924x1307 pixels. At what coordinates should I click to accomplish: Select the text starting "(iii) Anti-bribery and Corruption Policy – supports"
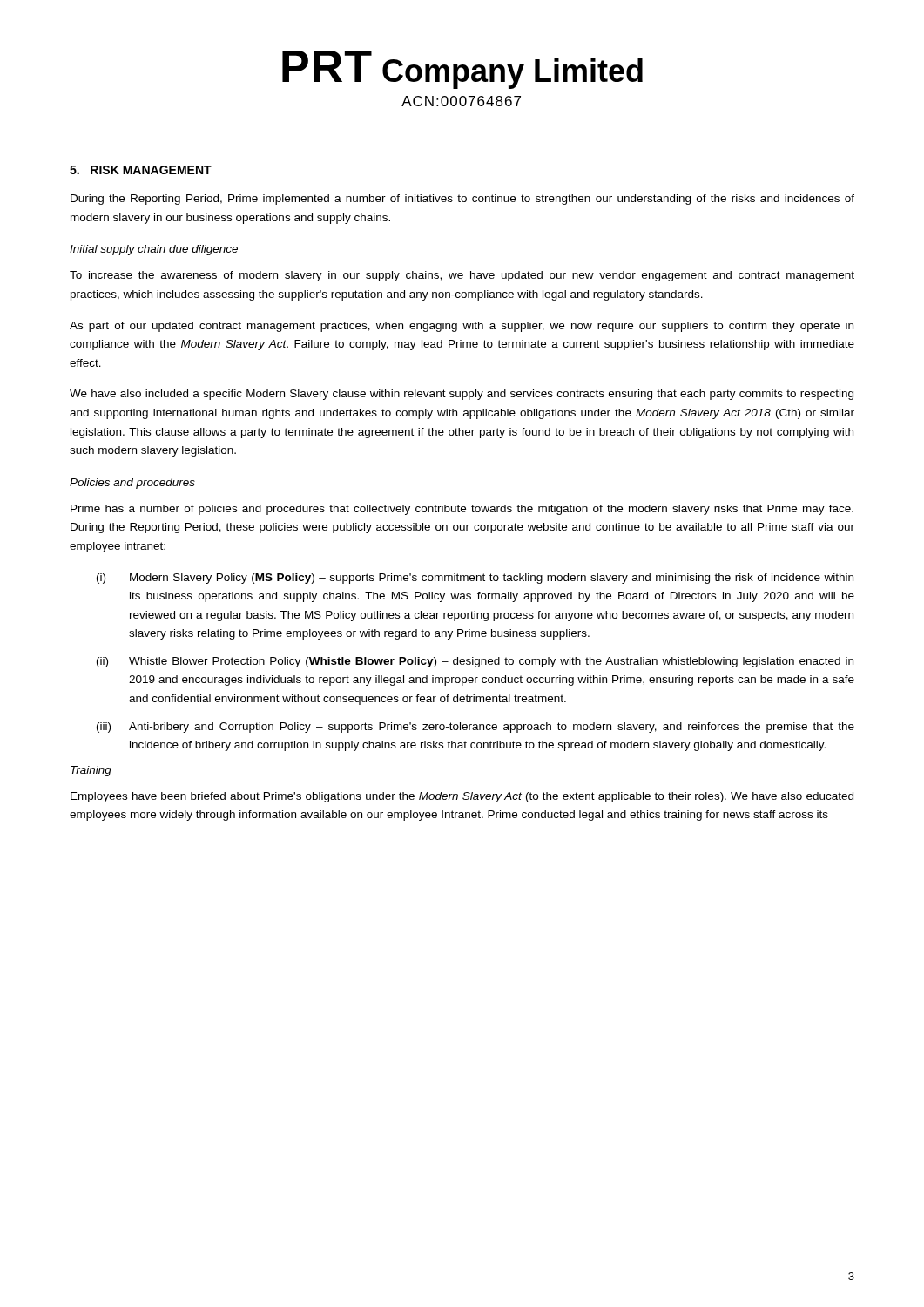coord(475,736)
